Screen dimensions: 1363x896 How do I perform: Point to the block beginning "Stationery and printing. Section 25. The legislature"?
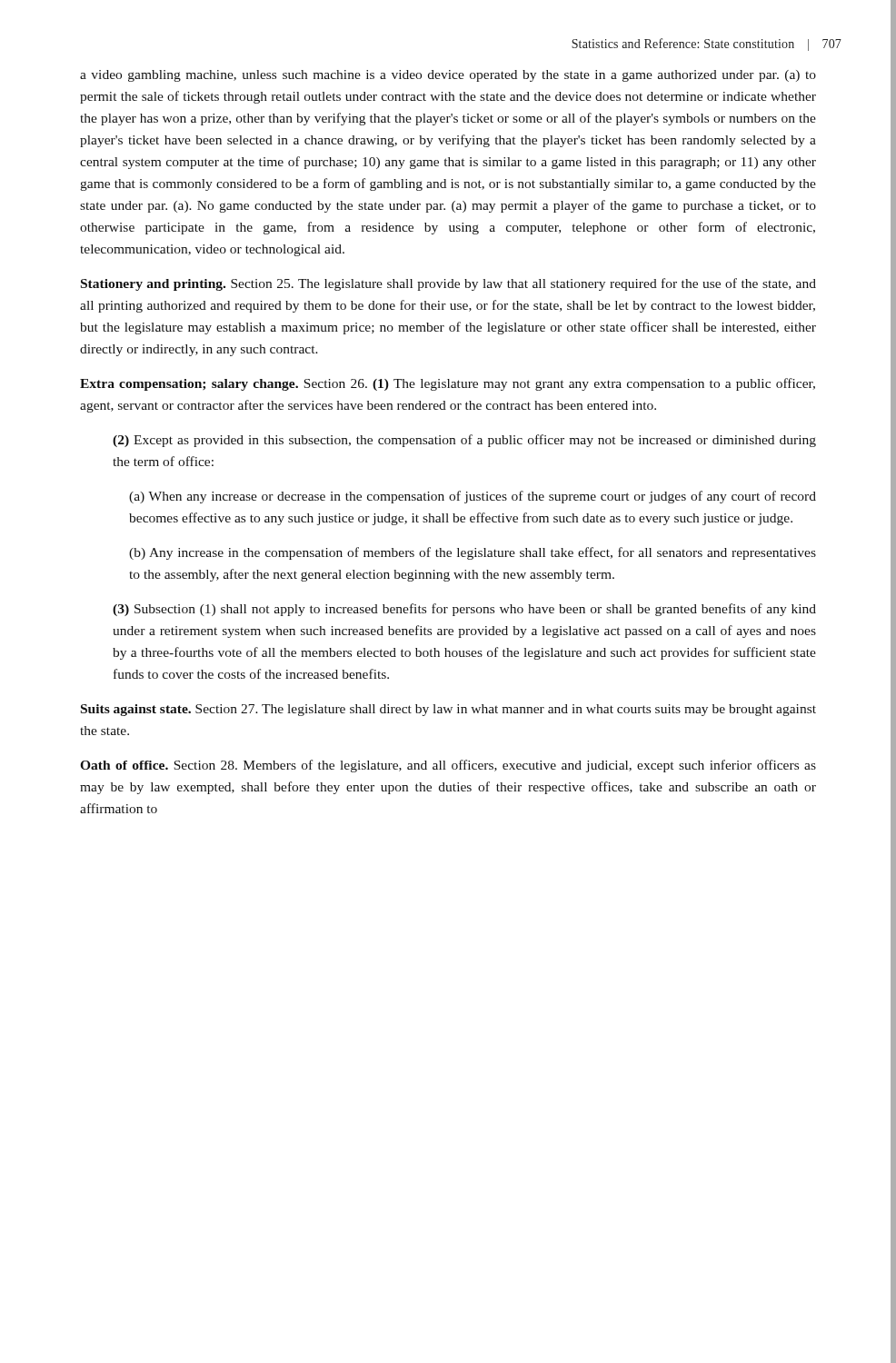tap(448, 316)
